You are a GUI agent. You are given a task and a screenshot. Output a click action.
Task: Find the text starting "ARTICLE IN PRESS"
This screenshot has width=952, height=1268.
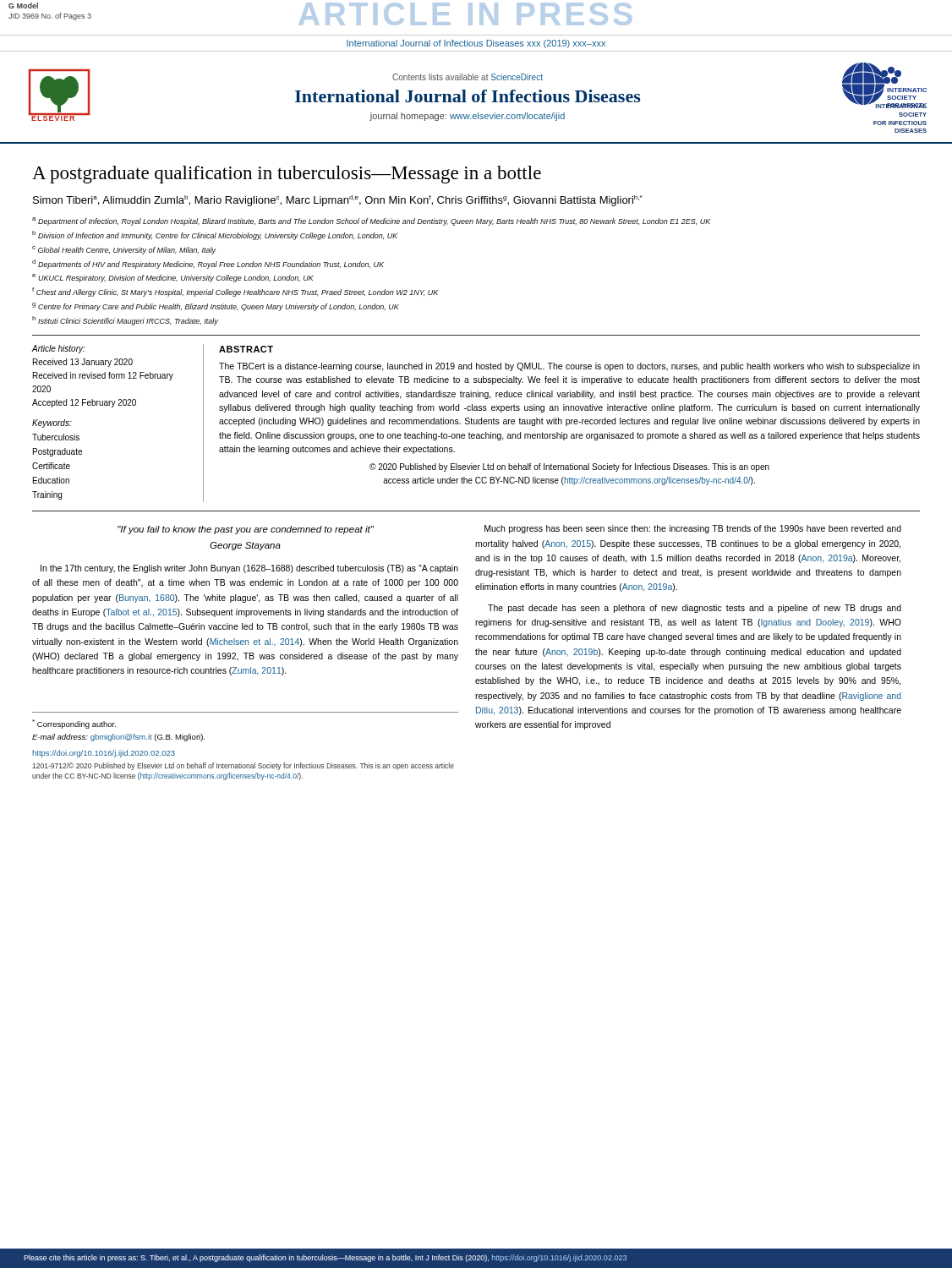[467, 16]
